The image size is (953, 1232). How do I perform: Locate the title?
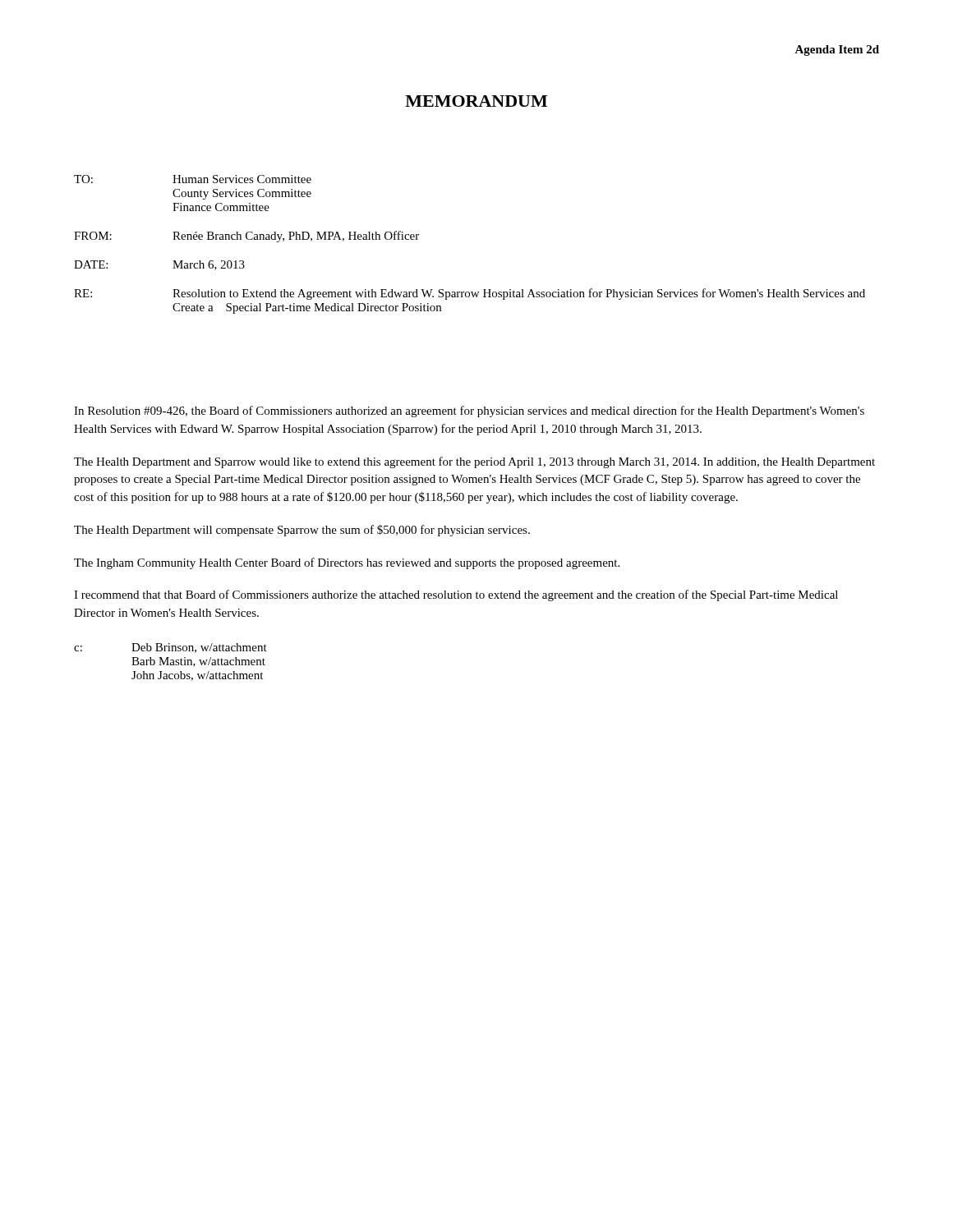click(x=476, y=101)
